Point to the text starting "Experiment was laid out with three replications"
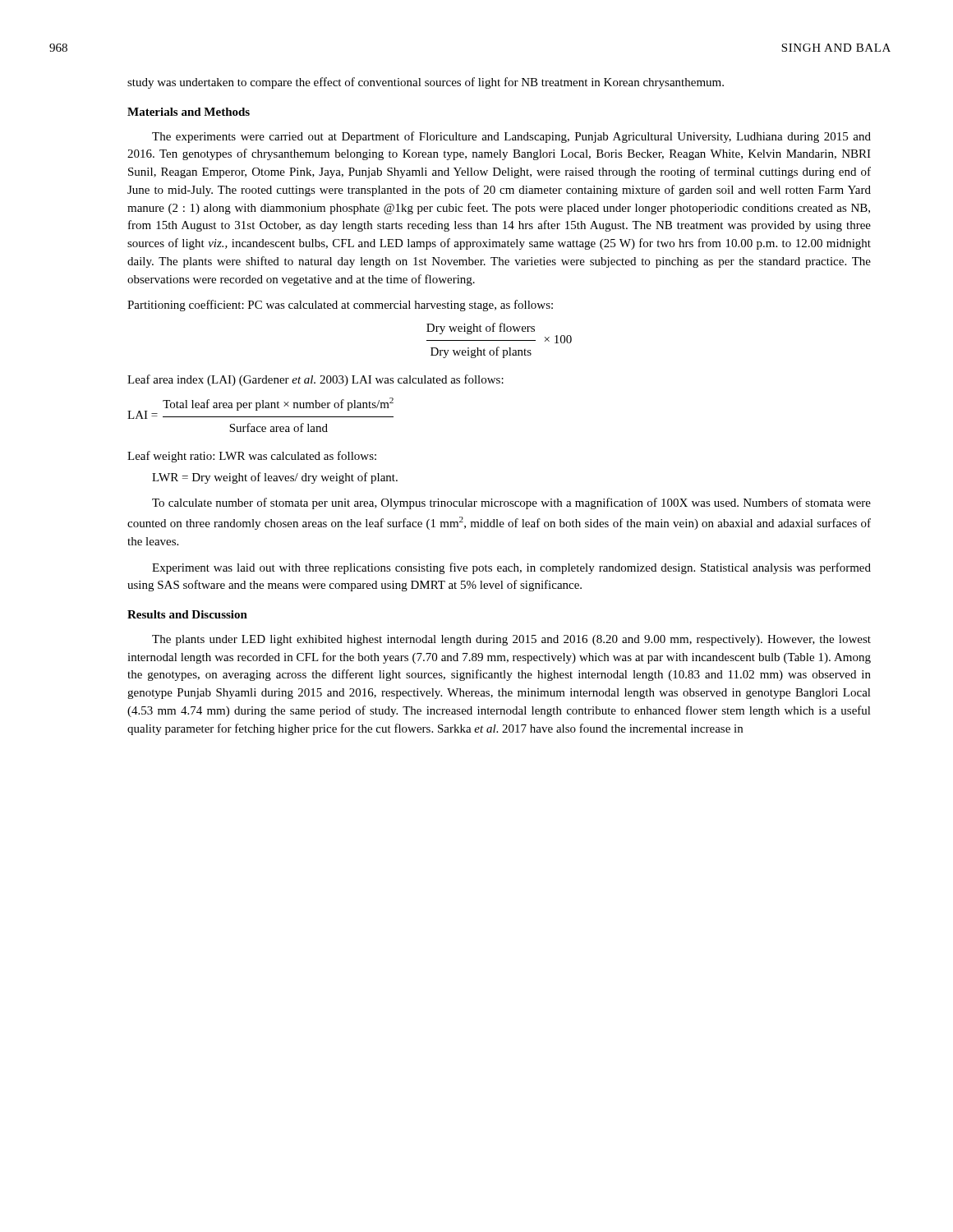Viewport: 953px width, 1232px height. pos(499,577)
